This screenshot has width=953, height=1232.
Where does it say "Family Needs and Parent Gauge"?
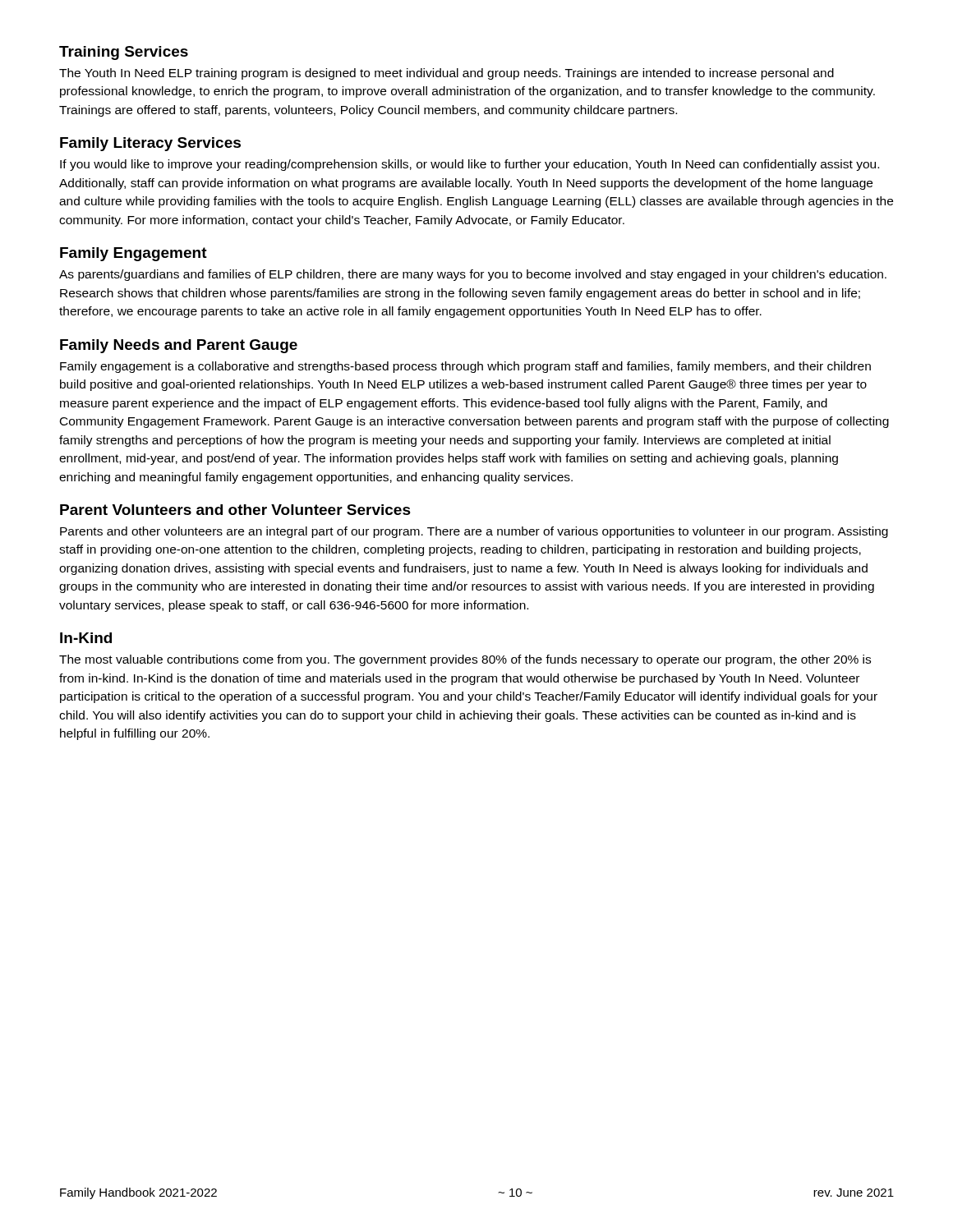pyautogui.click(x=179, y=346)
